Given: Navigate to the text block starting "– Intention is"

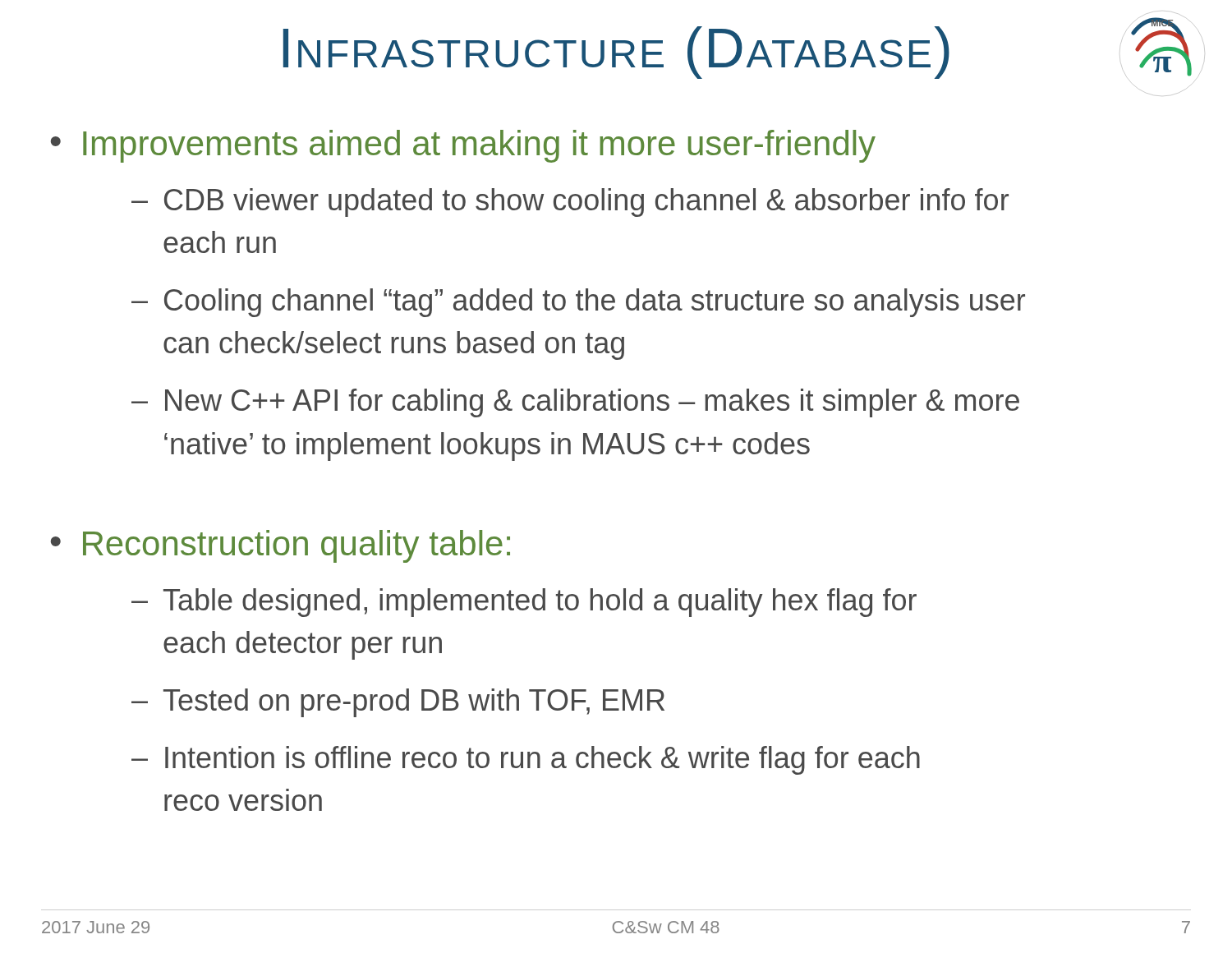Looking at the screenshot, I should click(x=526, y=780).
